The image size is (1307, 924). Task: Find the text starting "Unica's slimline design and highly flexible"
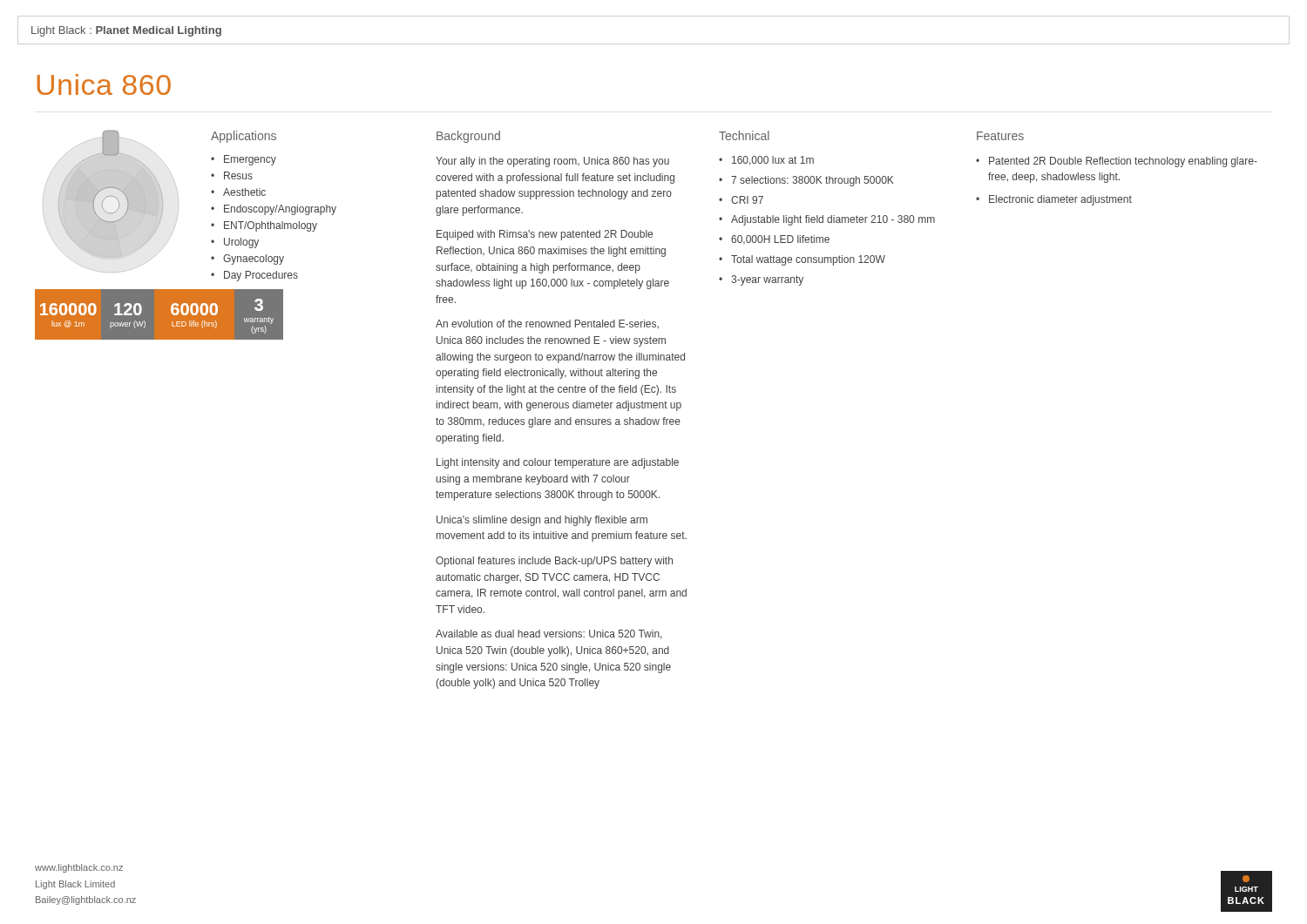click(561, 528)
